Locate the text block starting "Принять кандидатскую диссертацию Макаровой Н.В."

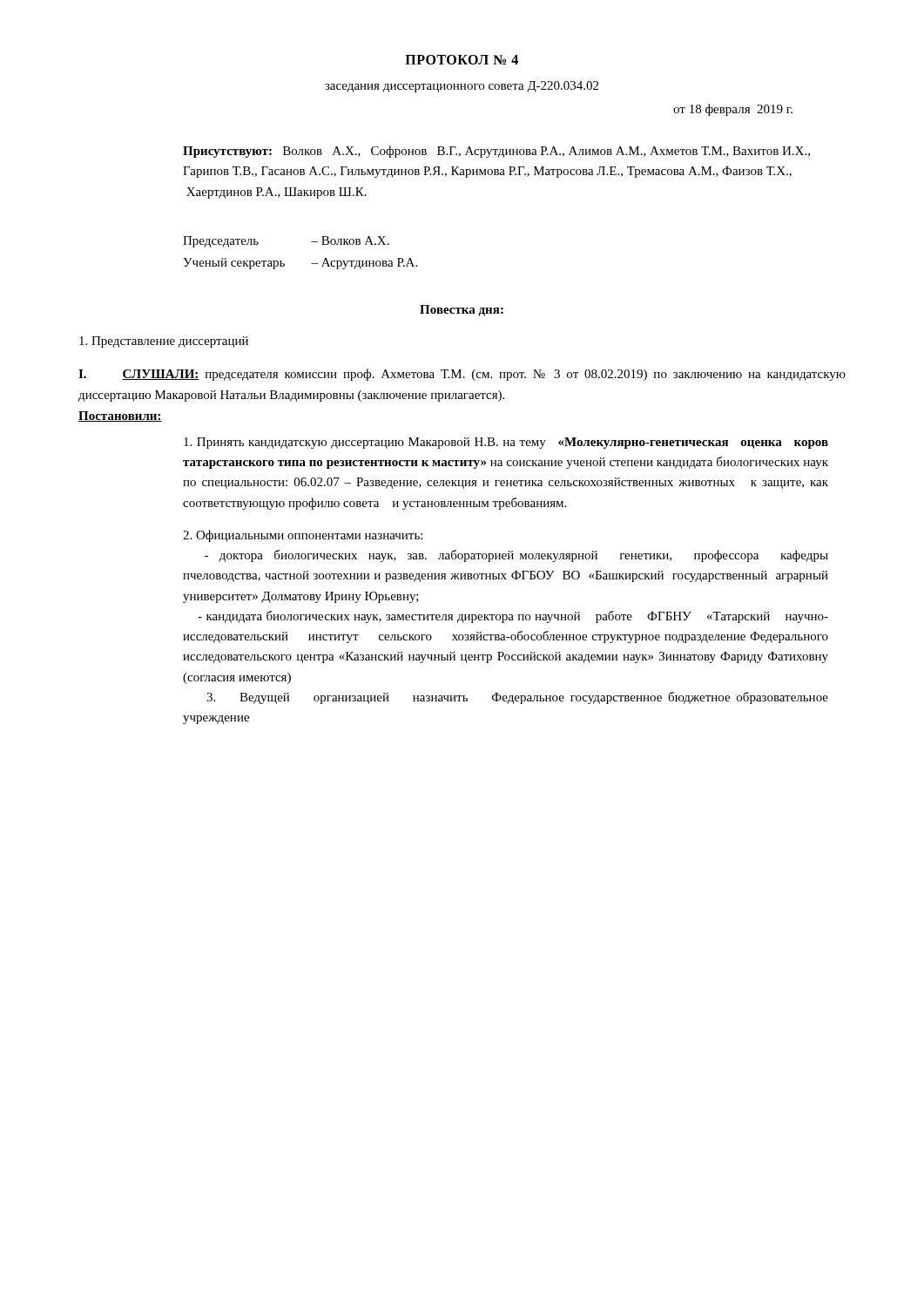(x=506, y=472)
